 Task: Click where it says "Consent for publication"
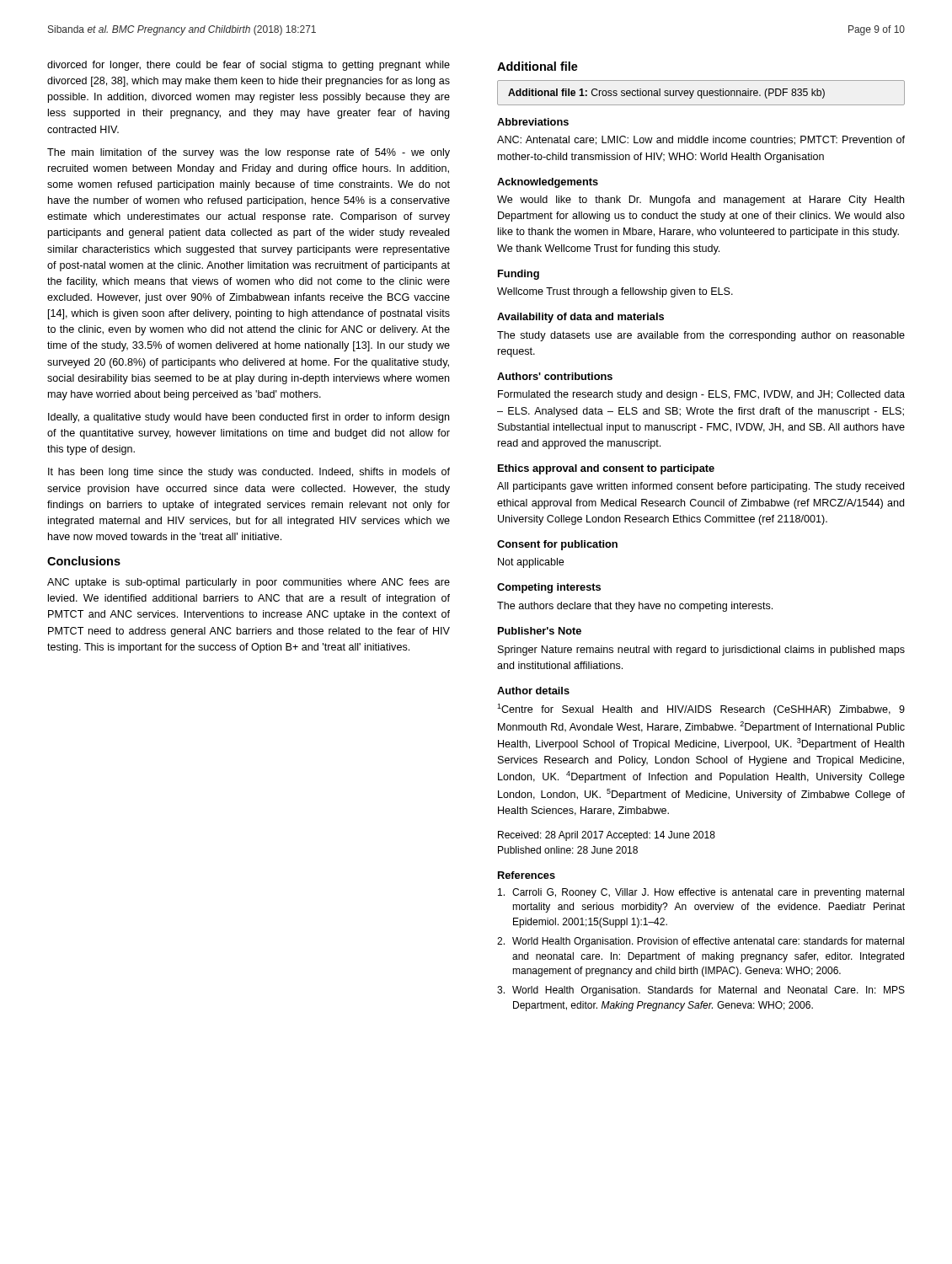coord(557,545)
